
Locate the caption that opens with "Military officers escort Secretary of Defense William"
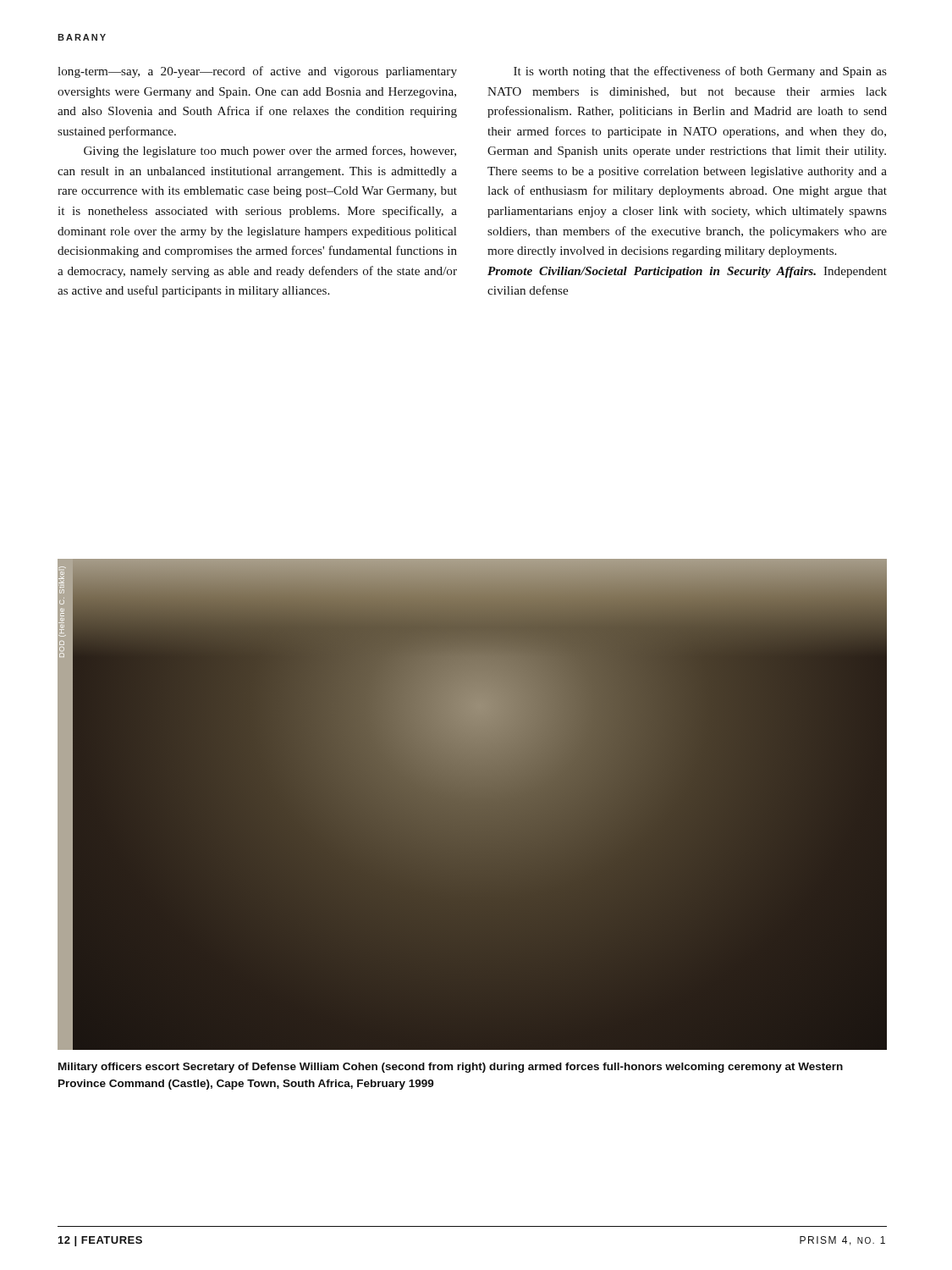(x=472, y=1075)
